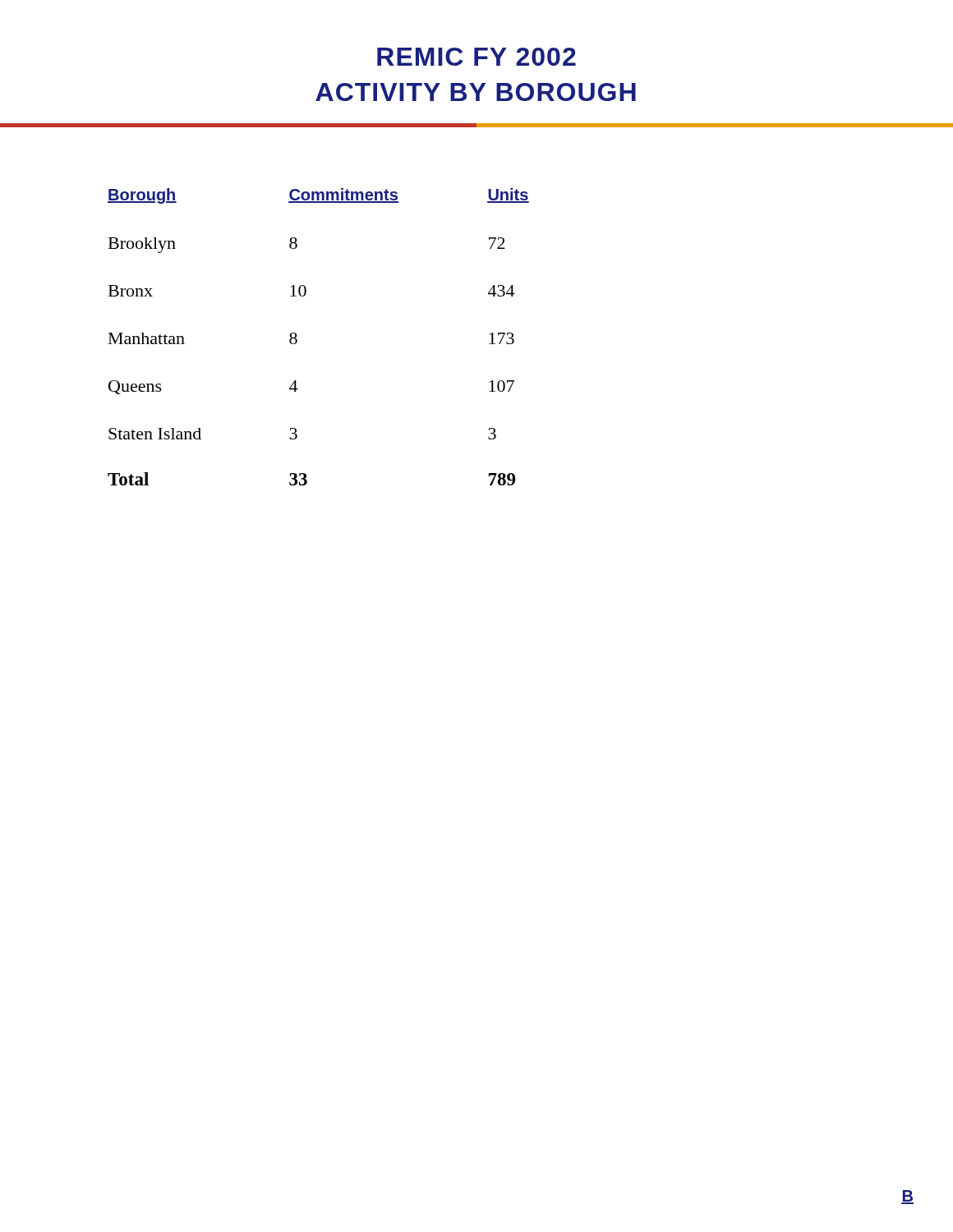Locate the table
The height and width of the screenshot is (1232, 953).
[x=476, y=344]
